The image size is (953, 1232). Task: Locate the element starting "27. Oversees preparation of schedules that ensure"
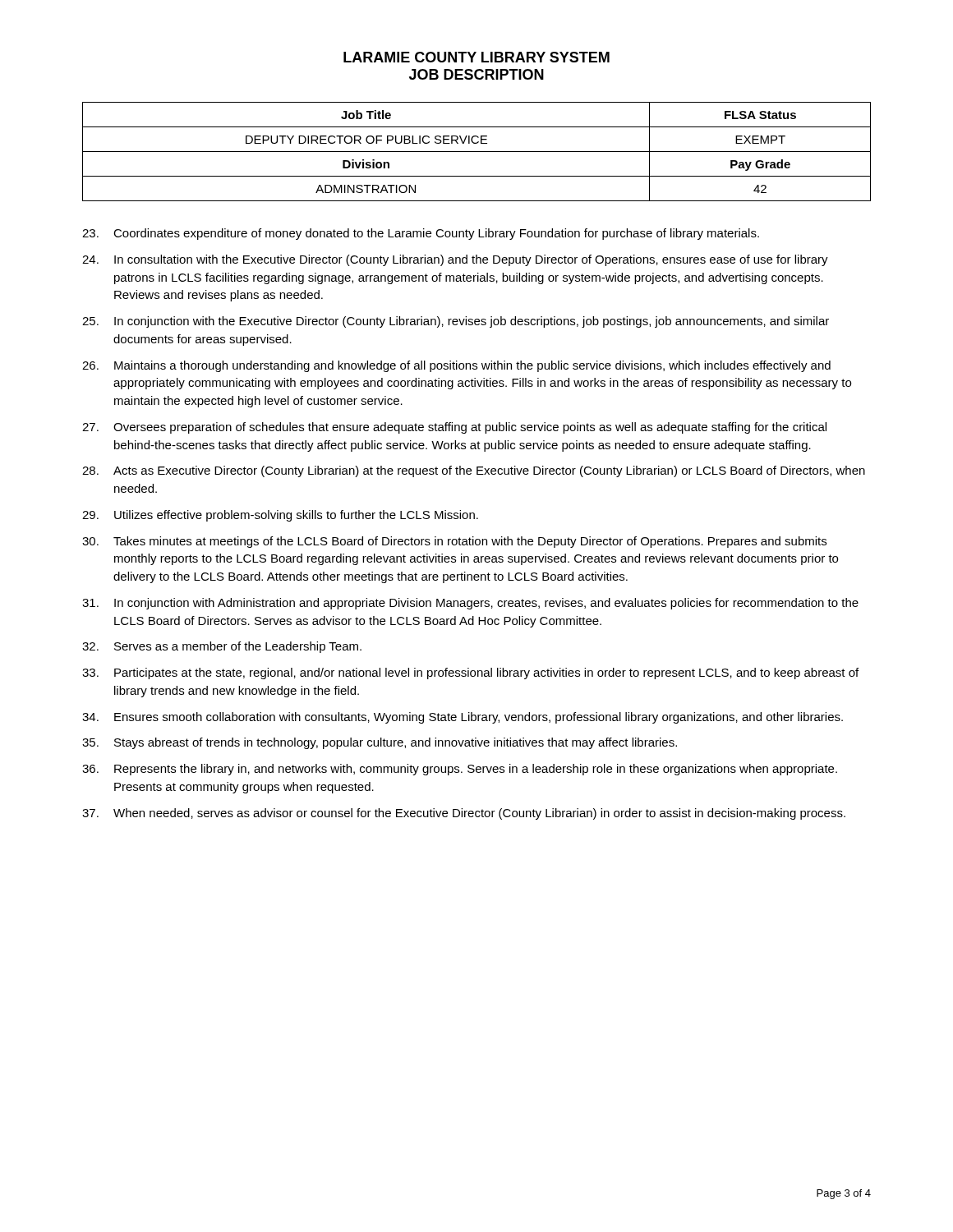pos(476,436)
